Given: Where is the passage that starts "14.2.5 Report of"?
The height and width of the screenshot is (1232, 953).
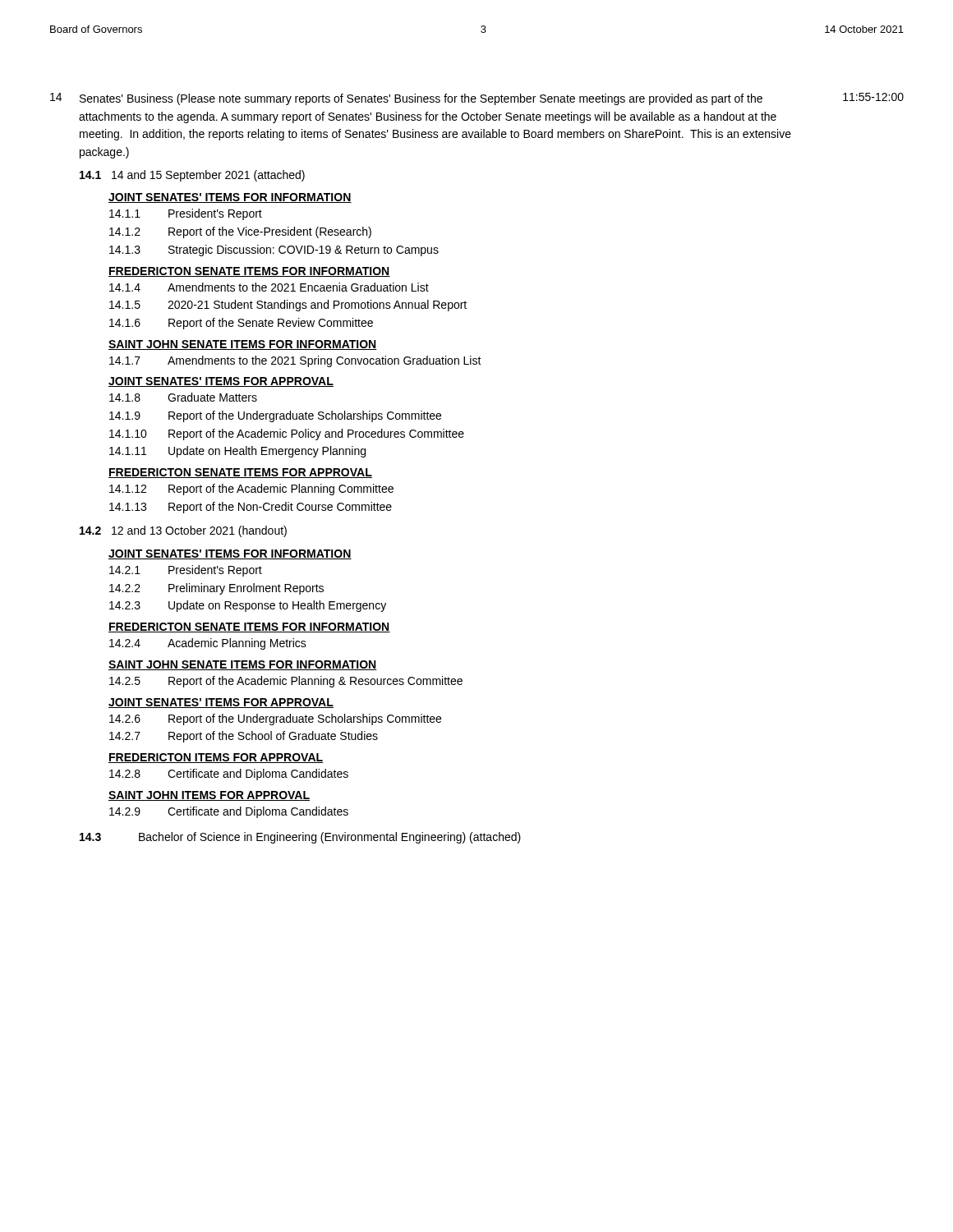Looking at the screenshot, I should [x=286, y=681].
